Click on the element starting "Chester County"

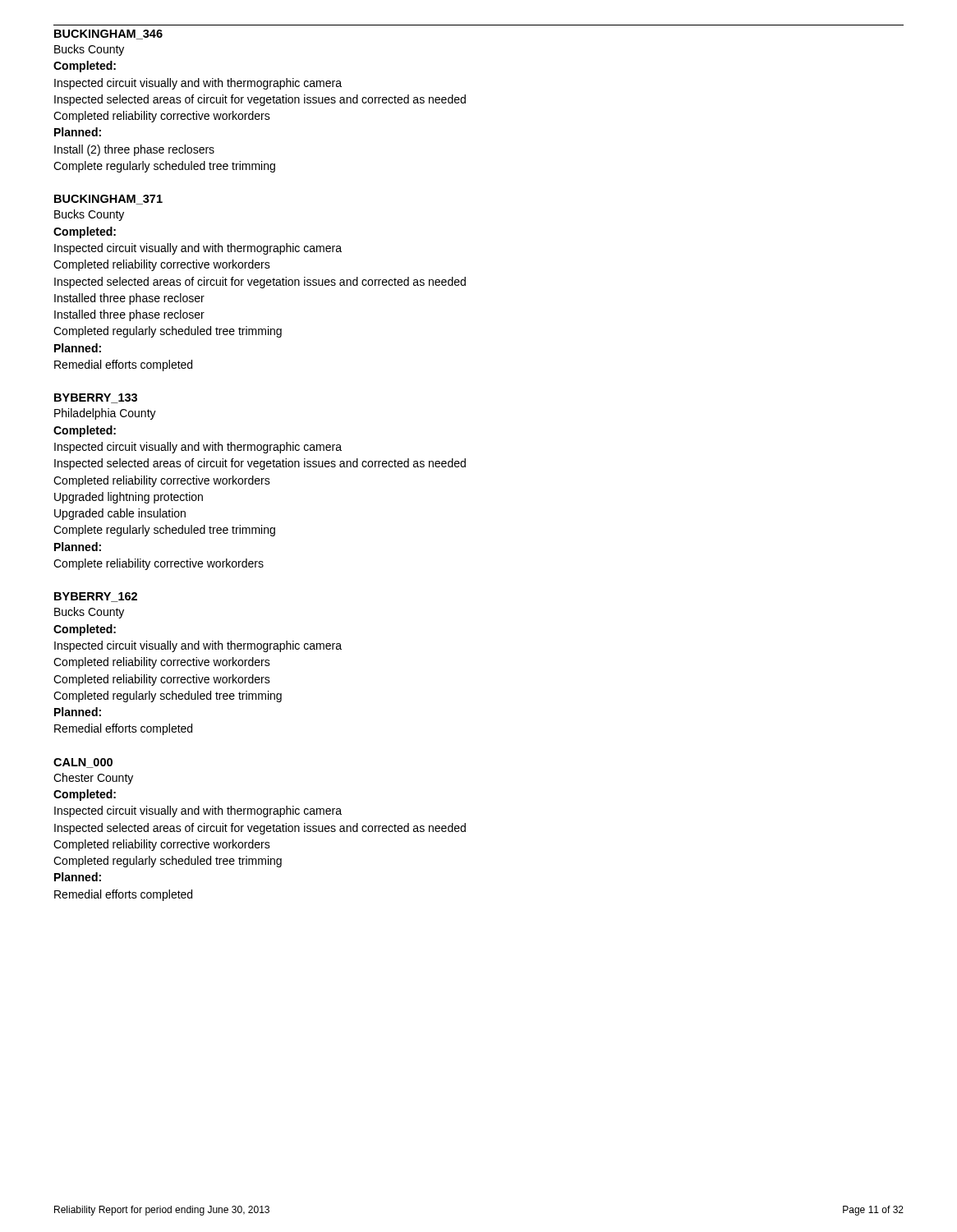pos(93,778)
